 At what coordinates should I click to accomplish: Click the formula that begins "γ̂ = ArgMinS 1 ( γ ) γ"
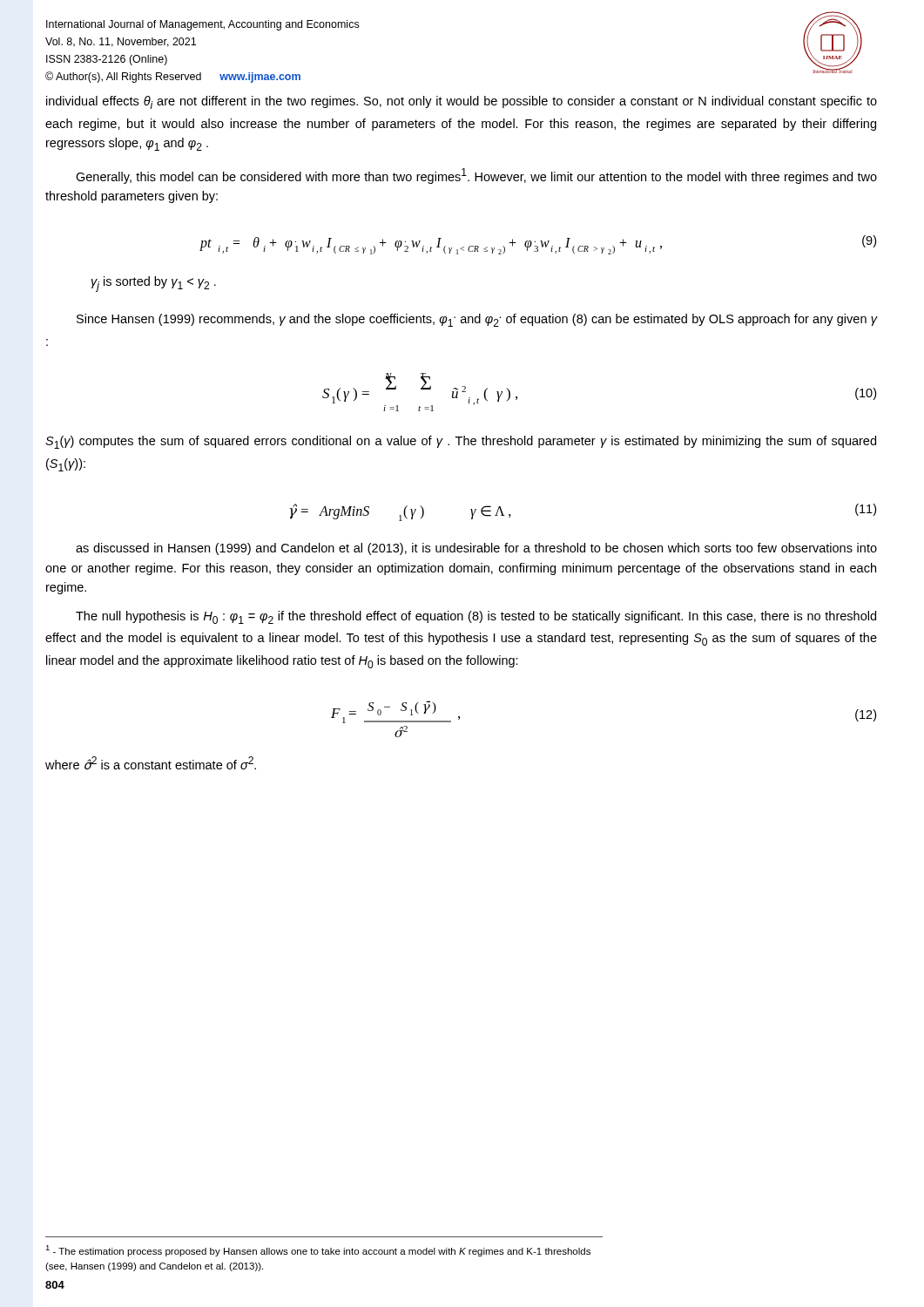tap(461, 509)
